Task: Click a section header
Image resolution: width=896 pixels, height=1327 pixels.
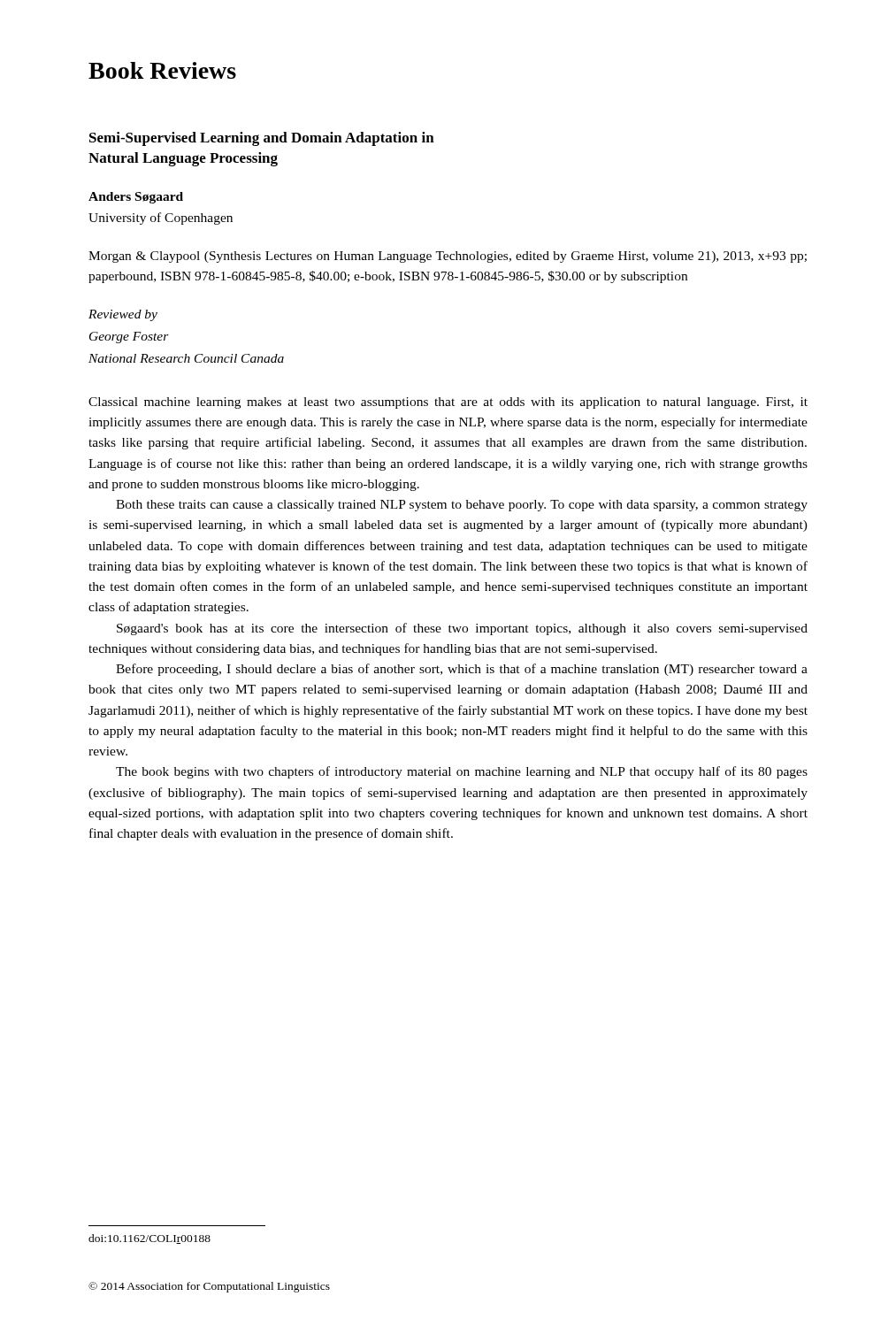Action: 261,147
